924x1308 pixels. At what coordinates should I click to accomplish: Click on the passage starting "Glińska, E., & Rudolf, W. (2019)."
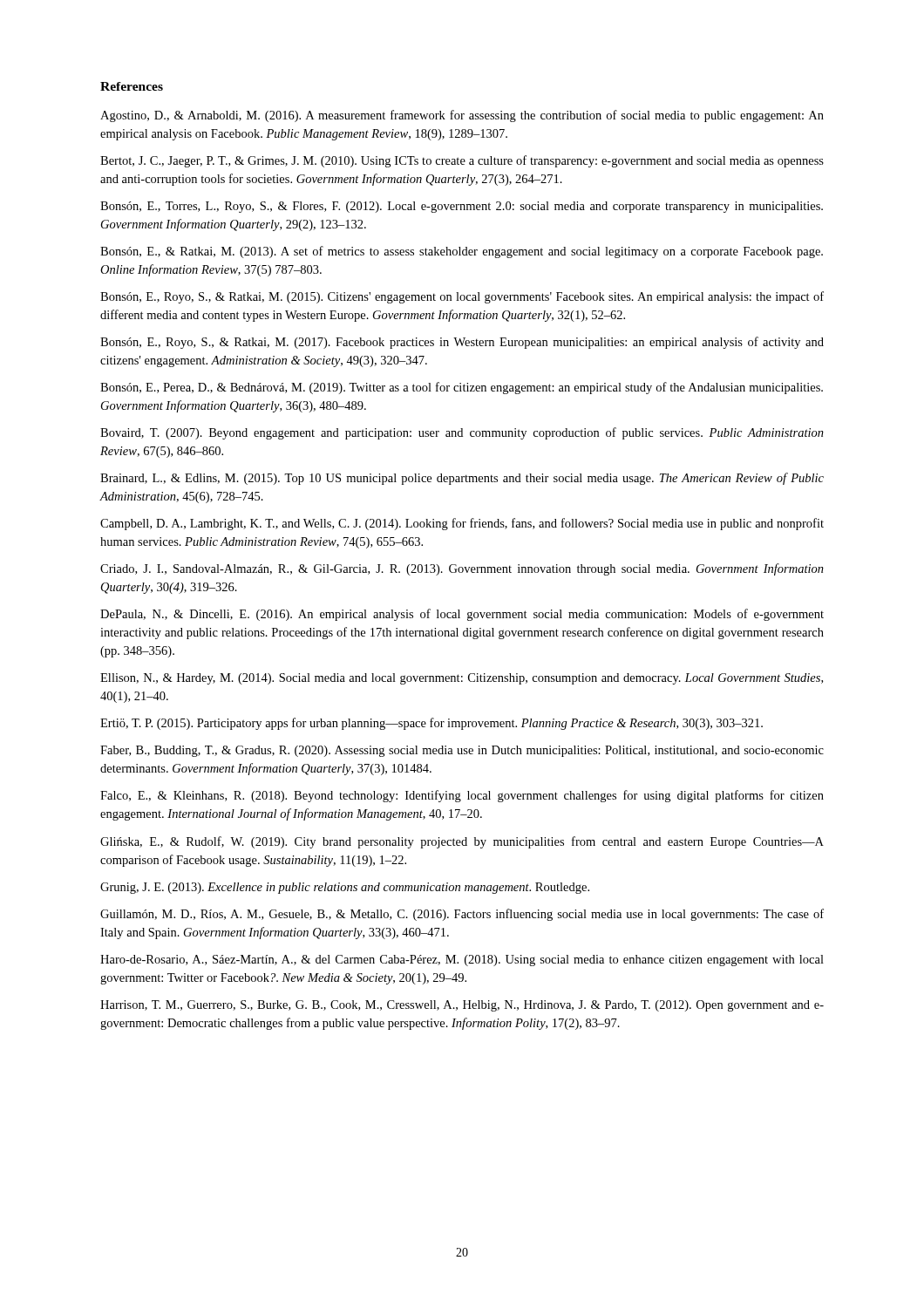coord(462,850)
